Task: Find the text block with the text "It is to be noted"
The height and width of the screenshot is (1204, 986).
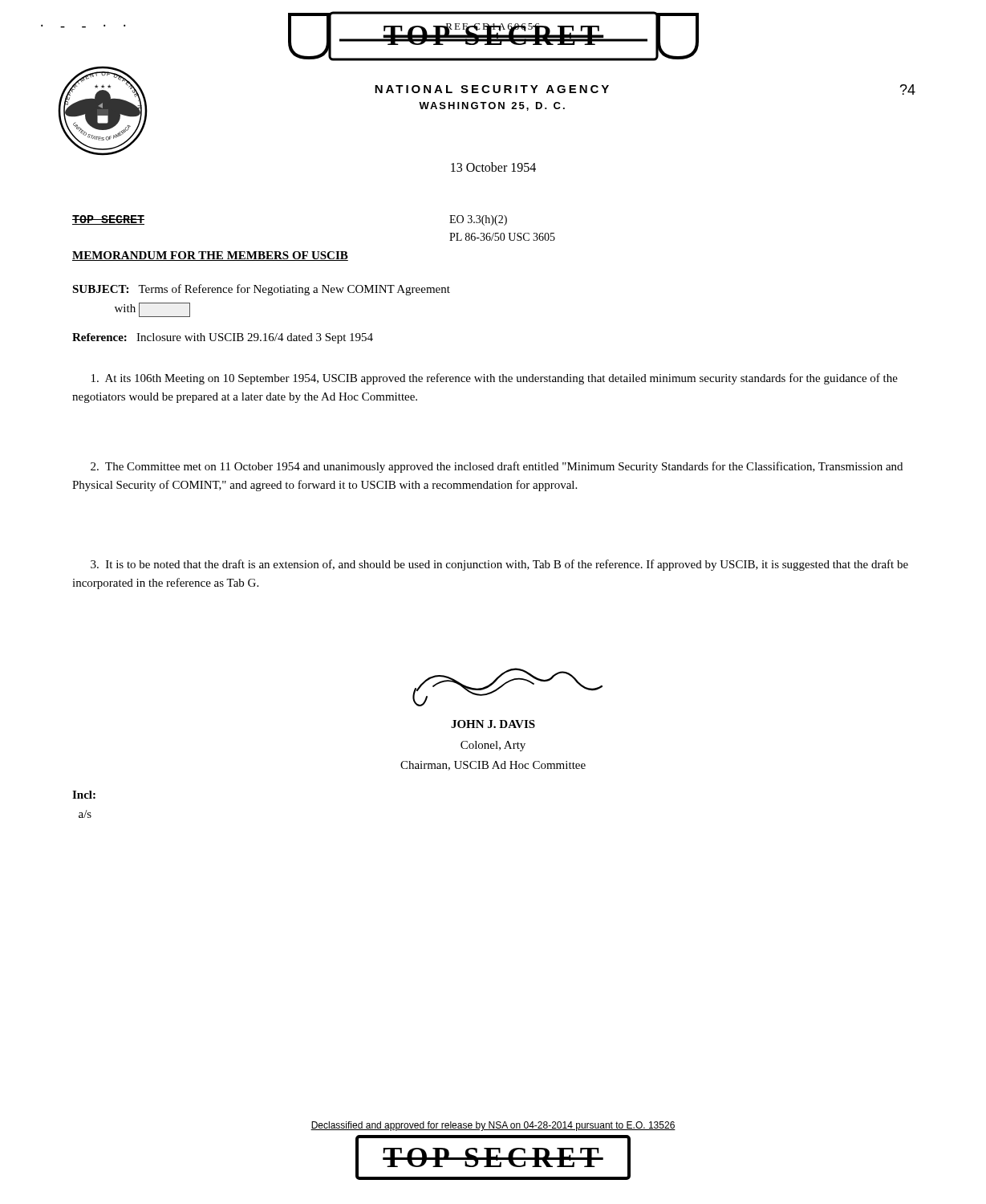Action: tap(490, 573)
